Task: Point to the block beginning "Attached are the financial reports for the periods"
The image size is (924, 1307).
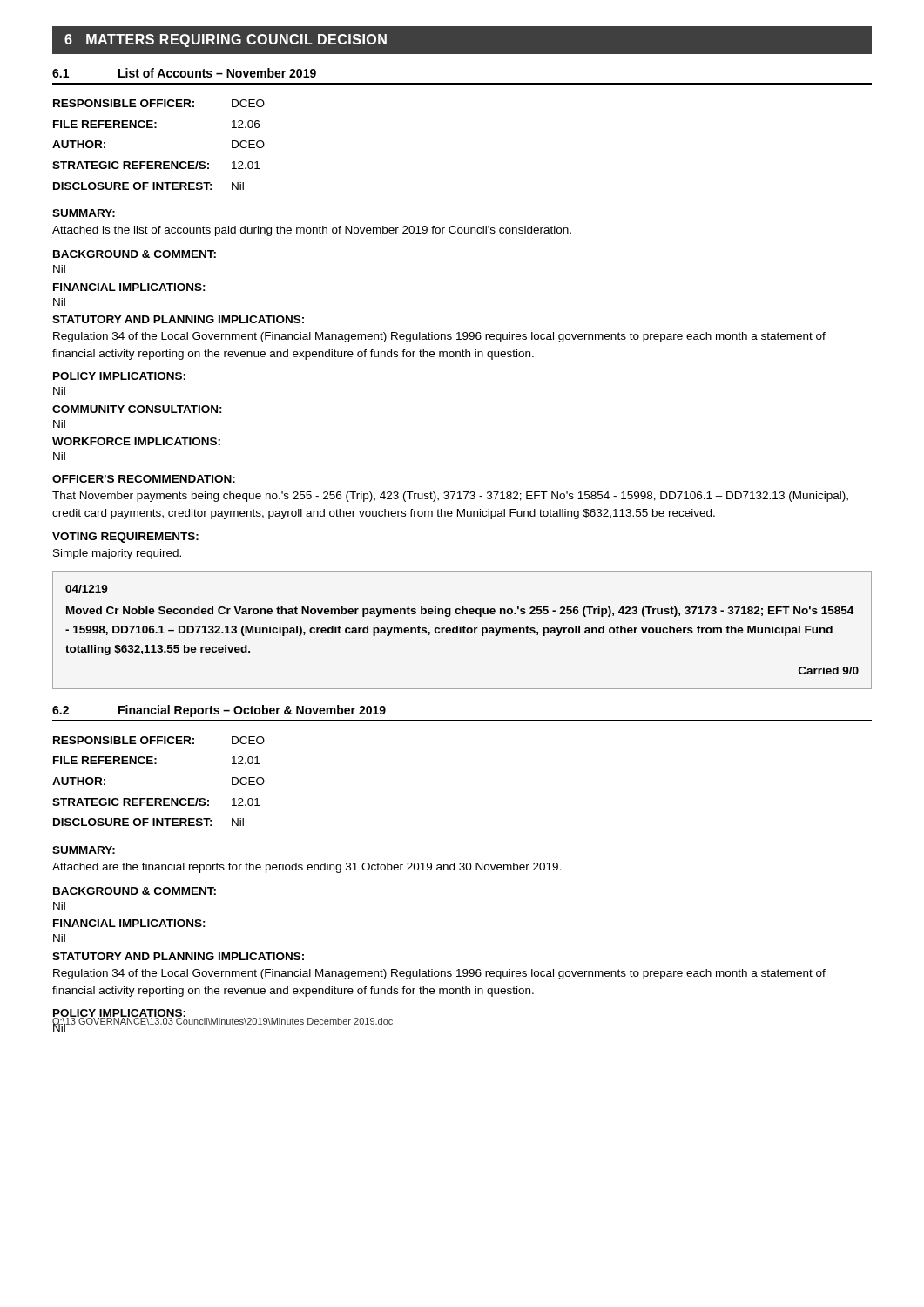Action: tap(307, 867)
